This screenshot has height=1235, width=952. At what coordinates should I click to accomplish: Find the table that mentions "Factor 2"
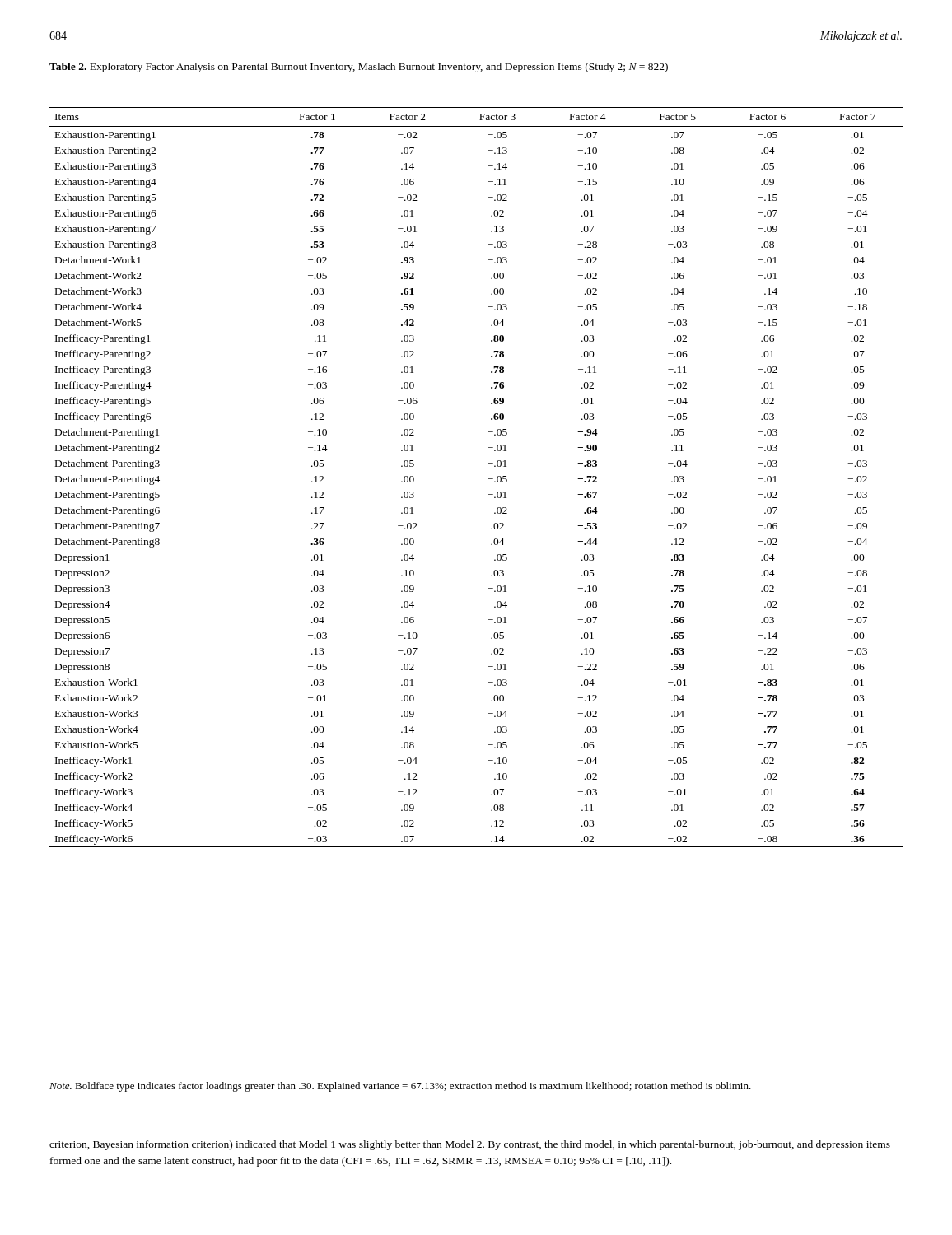tap(476, 478)
